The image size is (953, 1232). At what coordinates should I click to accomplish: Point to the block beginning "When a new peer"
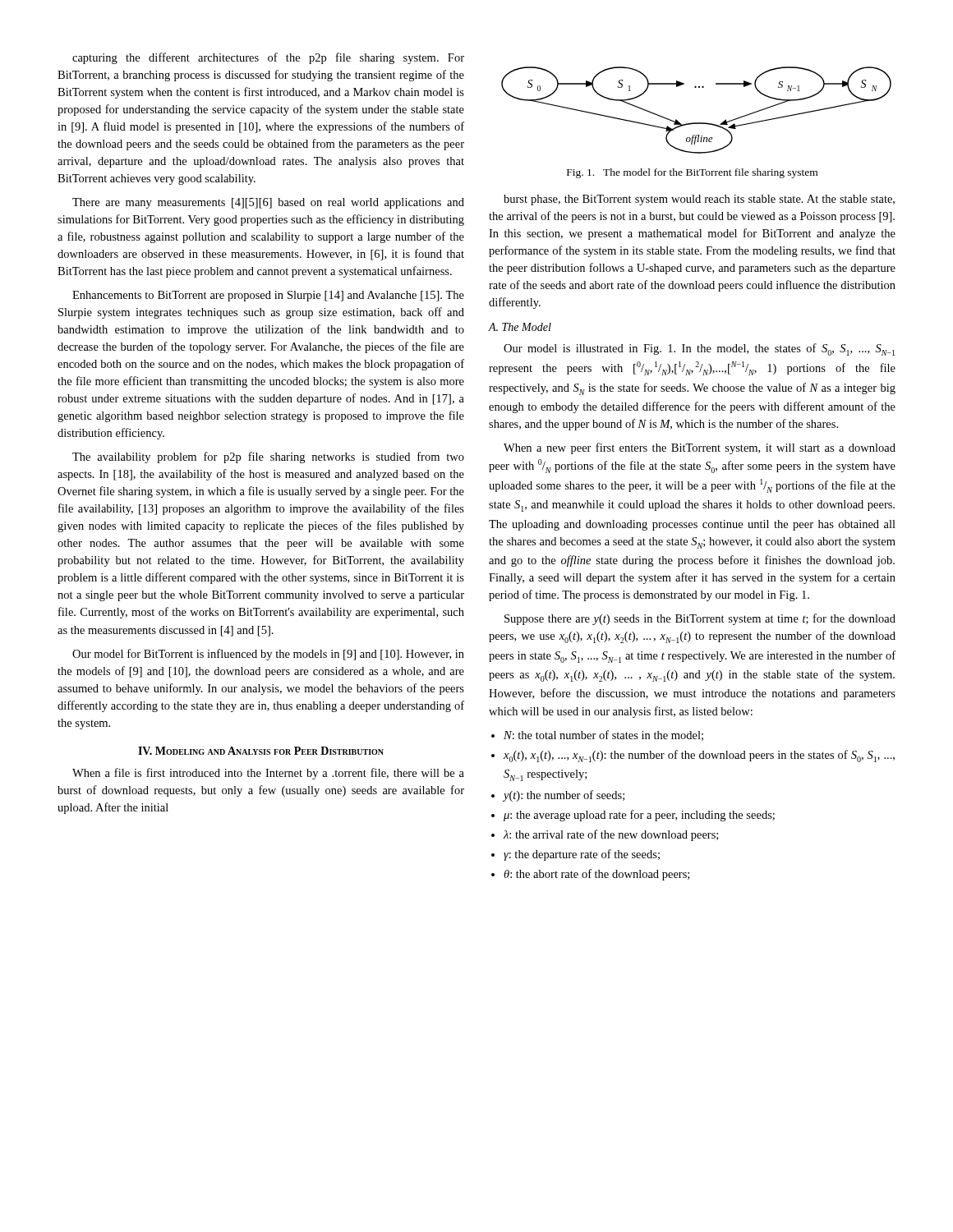692,522
